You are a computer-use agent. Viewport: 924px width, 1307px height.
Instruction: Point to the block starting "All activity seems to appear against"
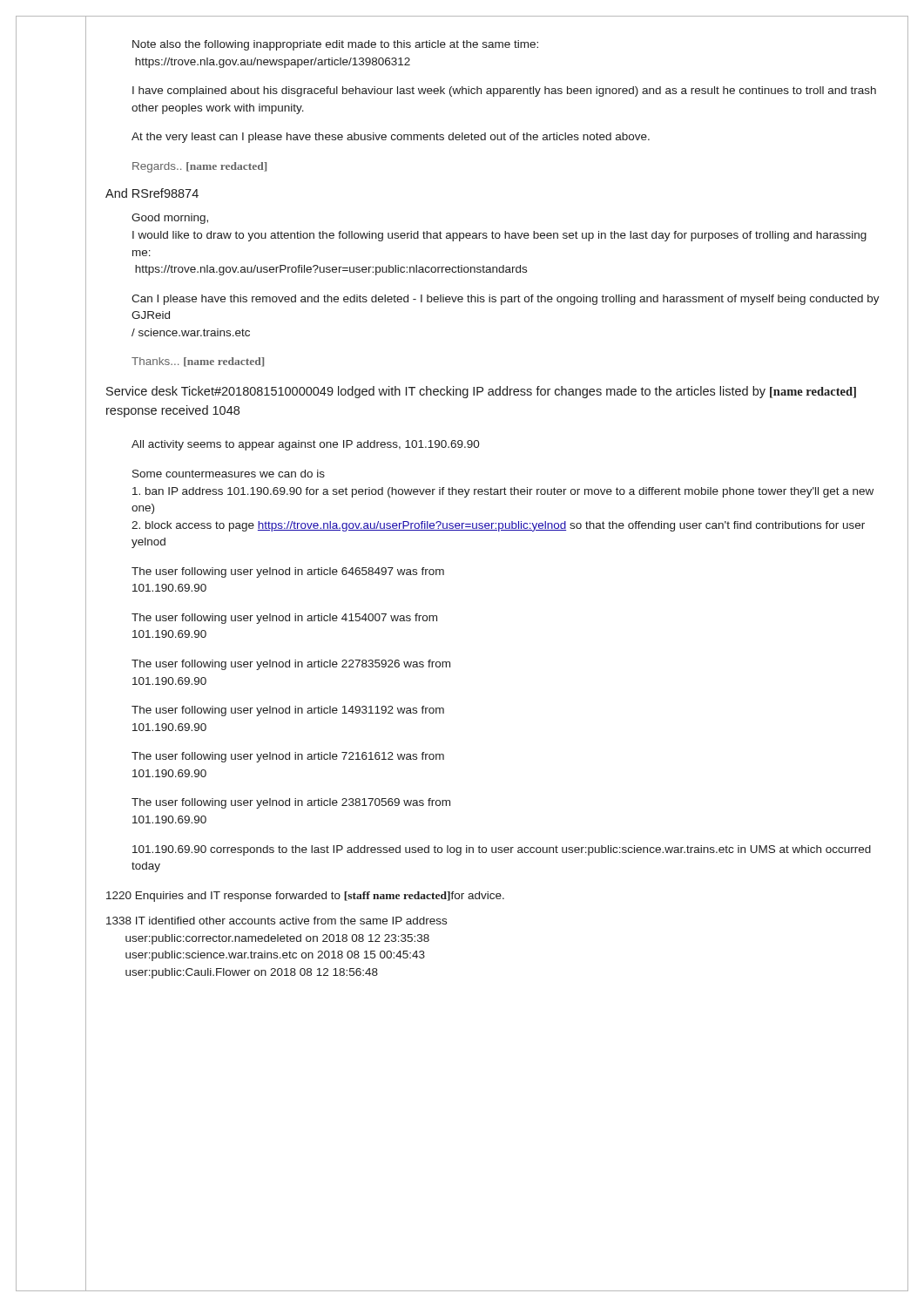(x=306, y=444)
